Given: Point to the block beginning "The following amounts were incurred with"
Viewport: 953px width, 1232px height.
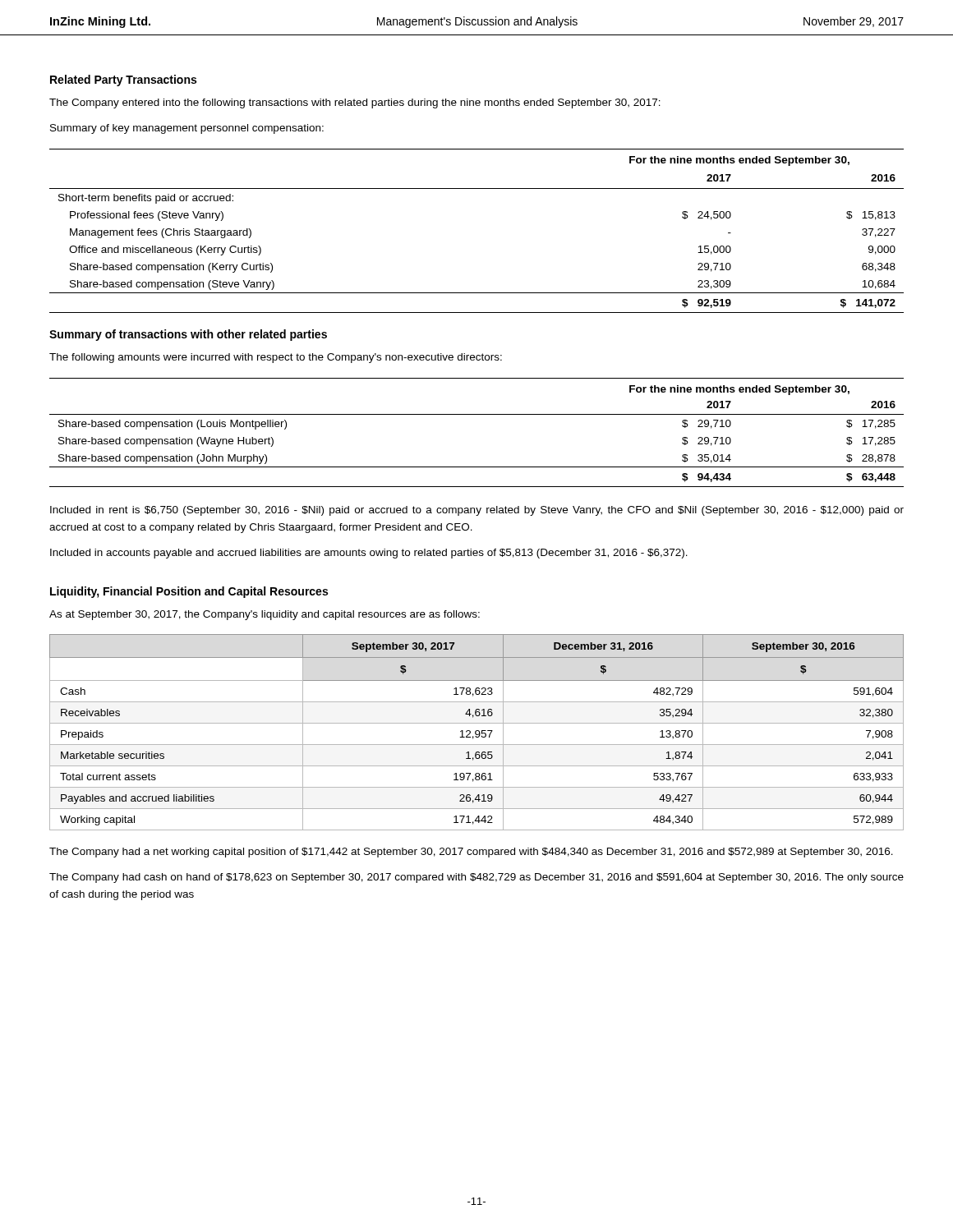Looking at the screenshot, I should 276,357.
